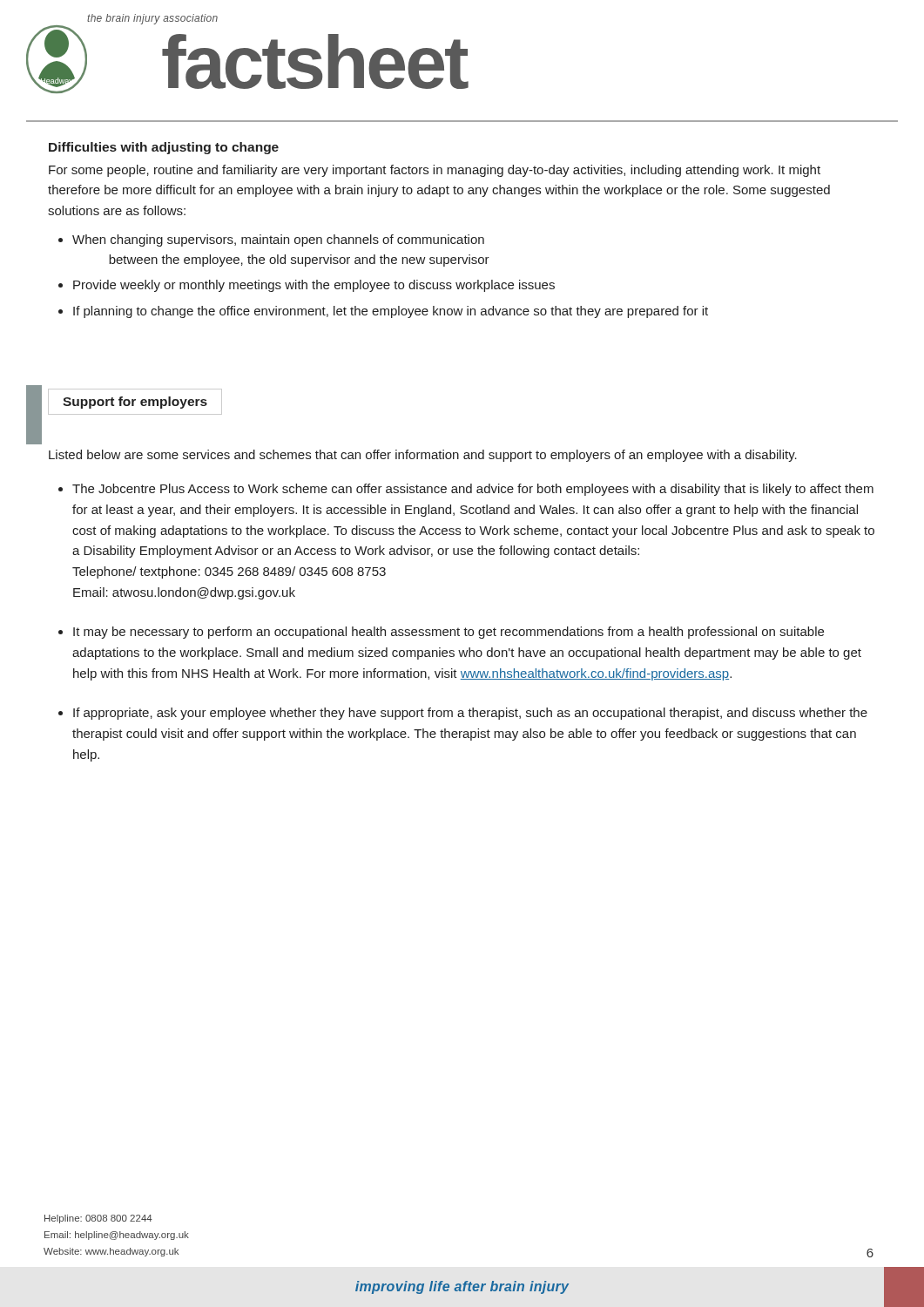Point to the block beginning "It may be necessary"
Image resolution: width=924 pixels, height=1307 pixels.
click(467, 652)
